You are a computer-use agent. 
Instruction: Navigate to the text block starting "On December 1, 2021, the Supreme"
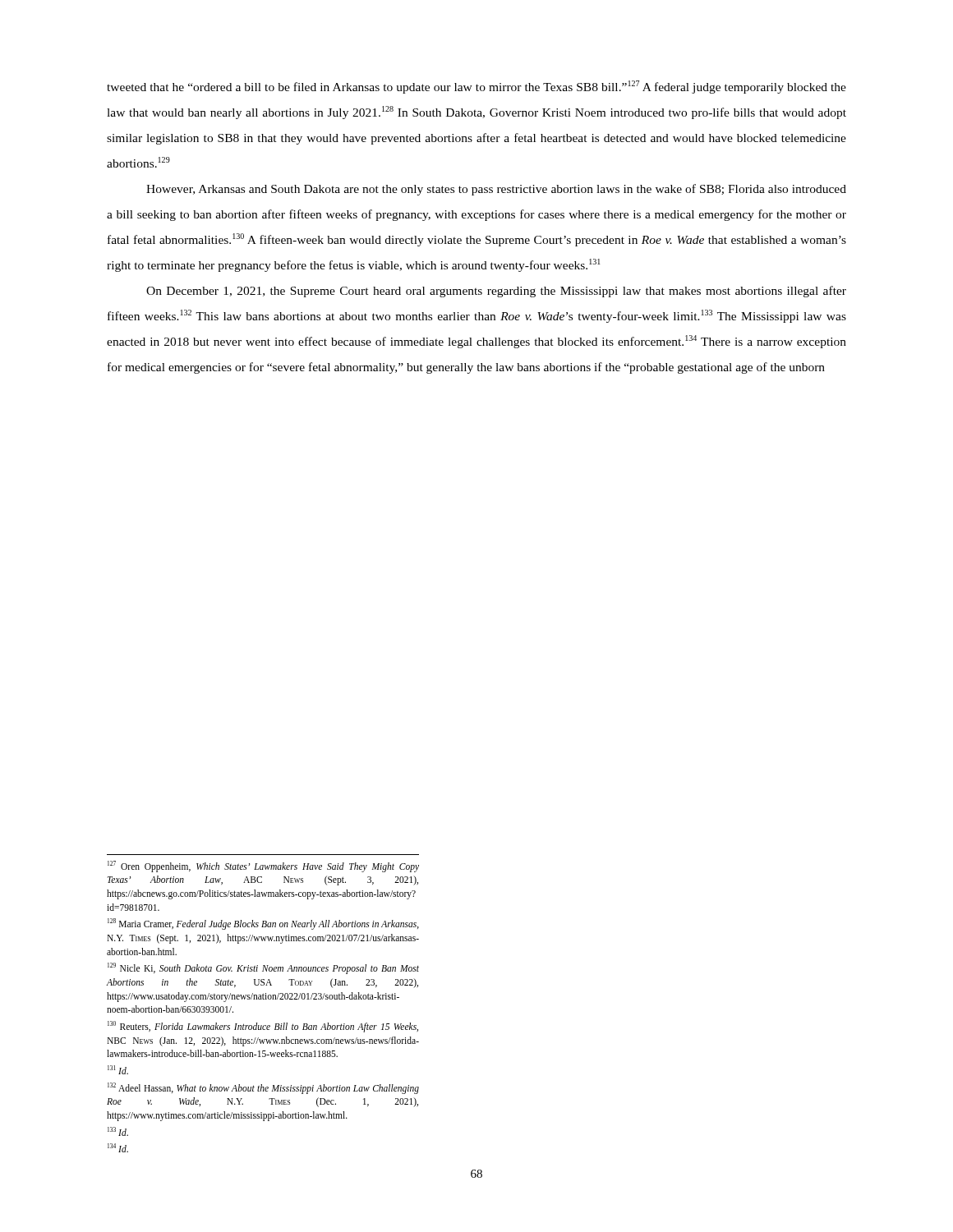pos(476,329)
